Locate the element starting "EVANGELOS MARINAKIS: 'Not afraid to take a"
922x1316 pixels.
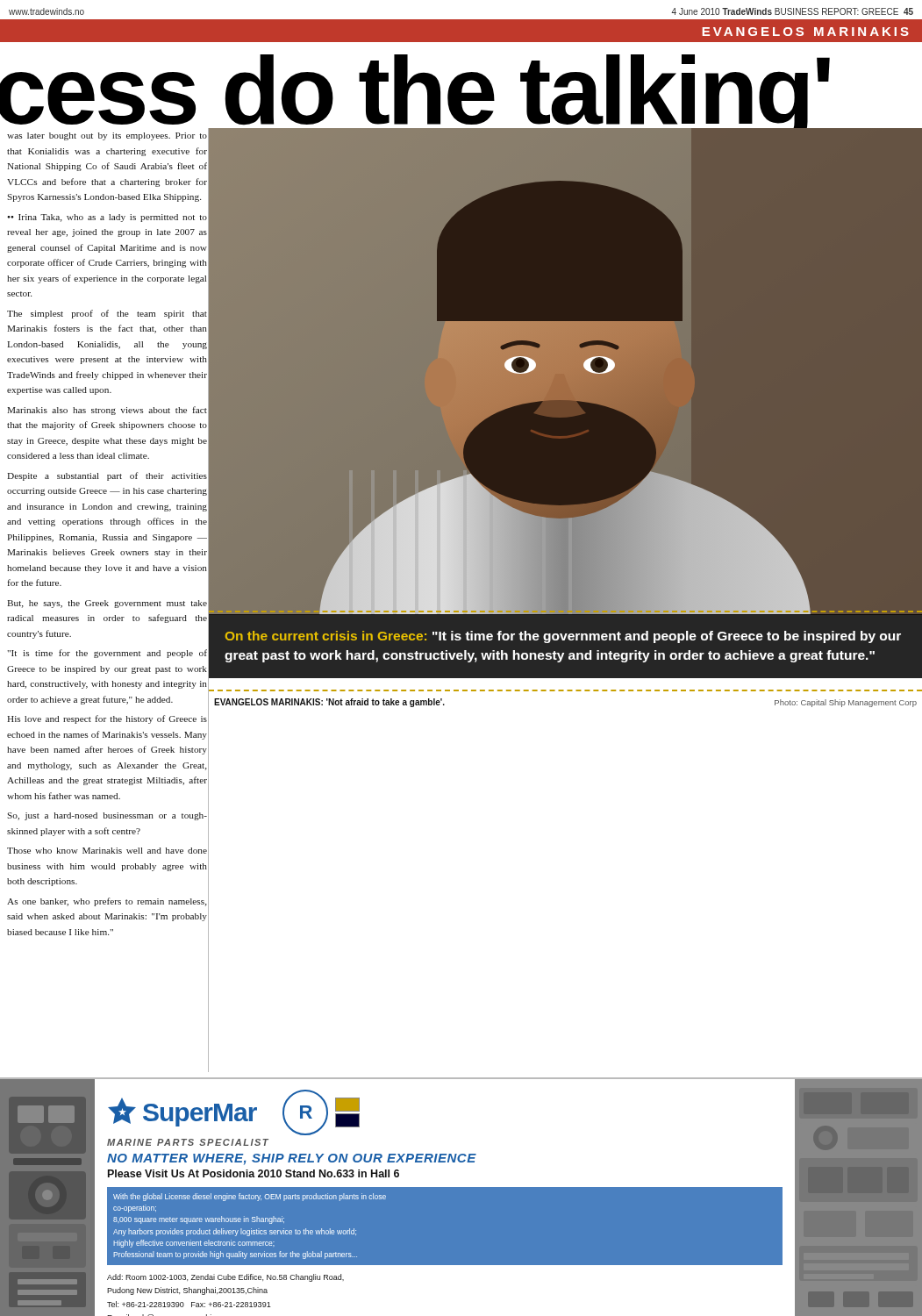click(x=329, y=702)
